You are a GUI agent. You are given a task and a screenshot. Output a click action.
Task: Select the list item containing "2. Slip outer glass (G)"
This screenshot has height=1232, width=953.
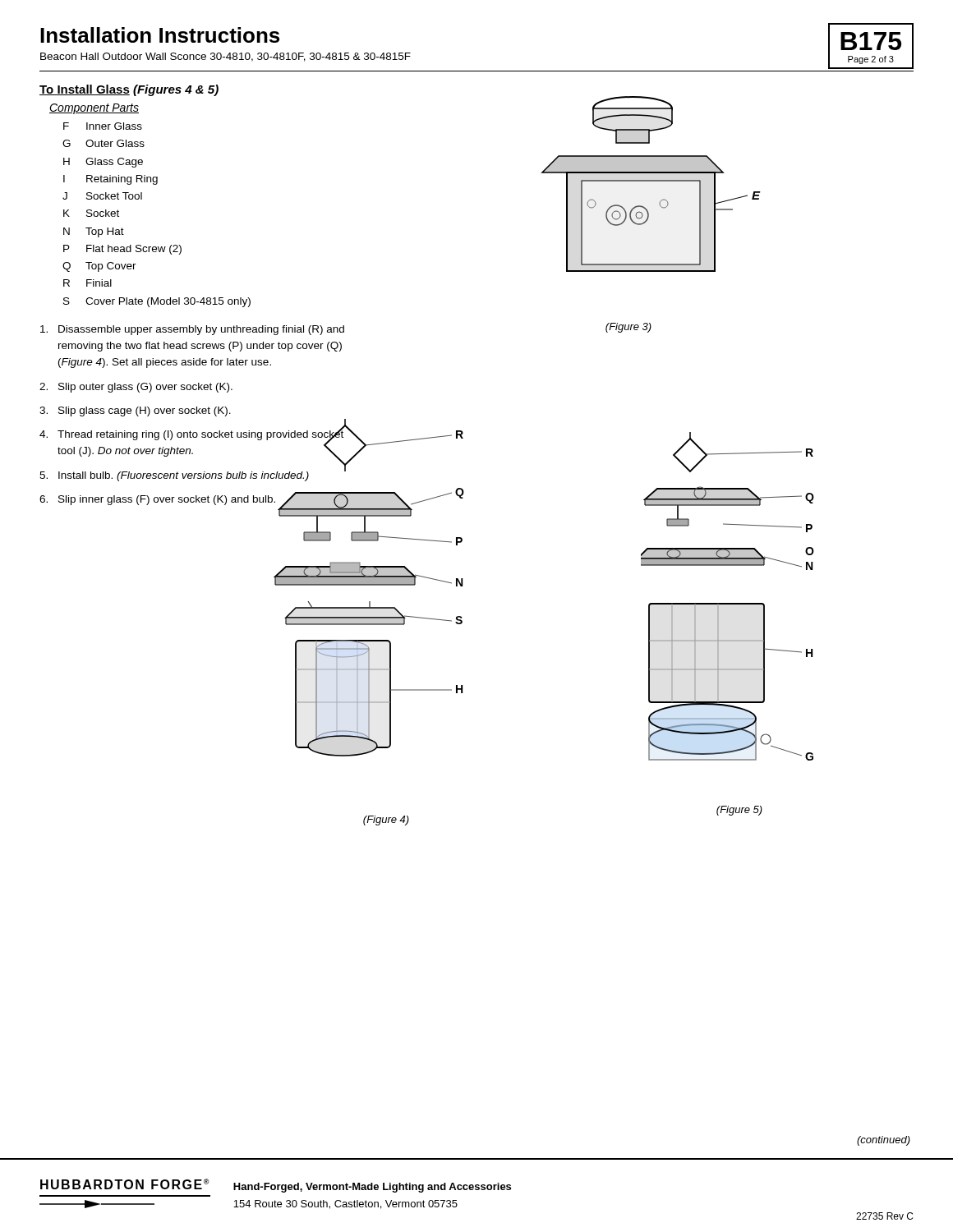pos(196,387)
